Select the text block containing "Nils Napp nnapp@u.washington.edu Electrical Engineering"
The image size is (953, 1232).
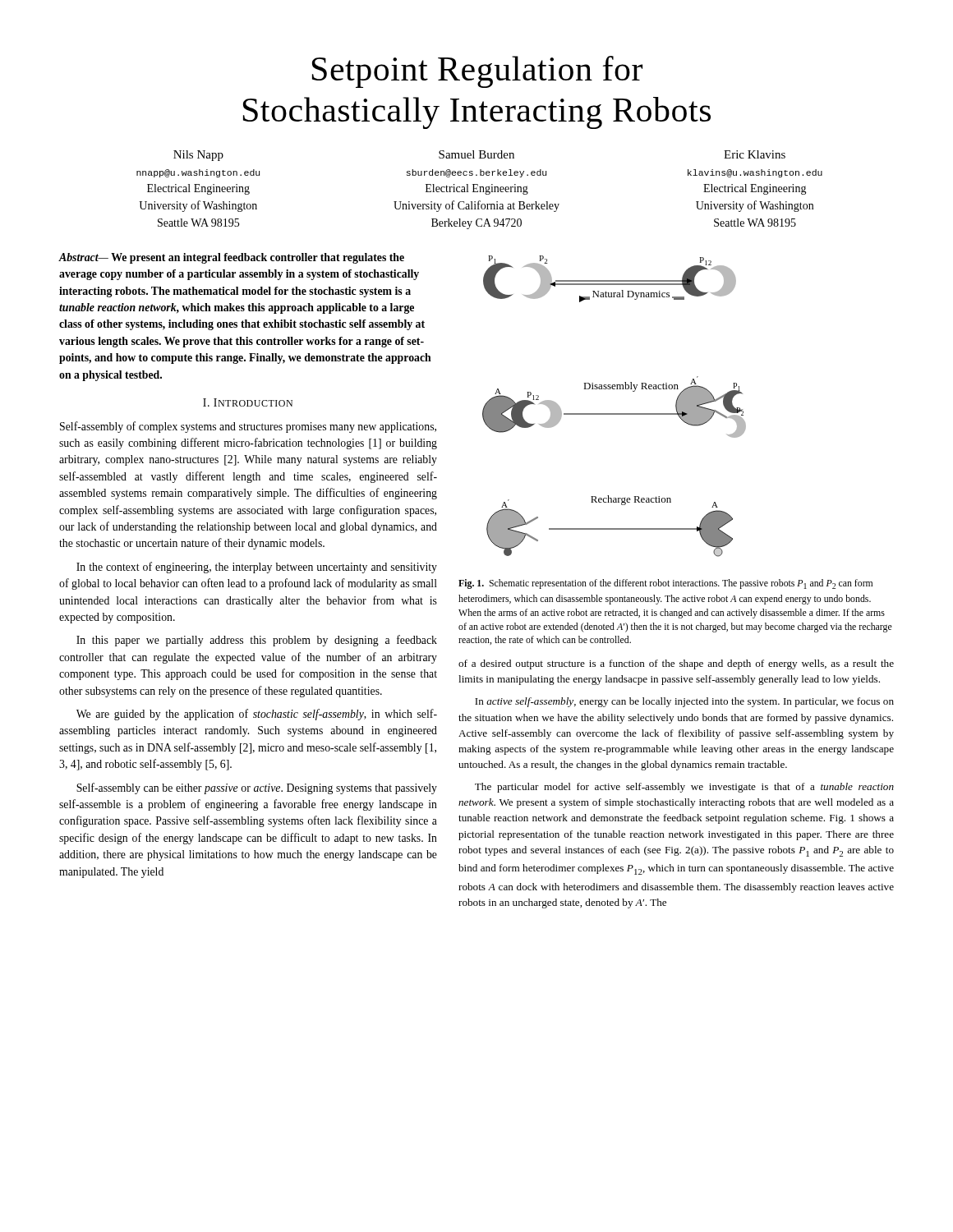[476, 188]
